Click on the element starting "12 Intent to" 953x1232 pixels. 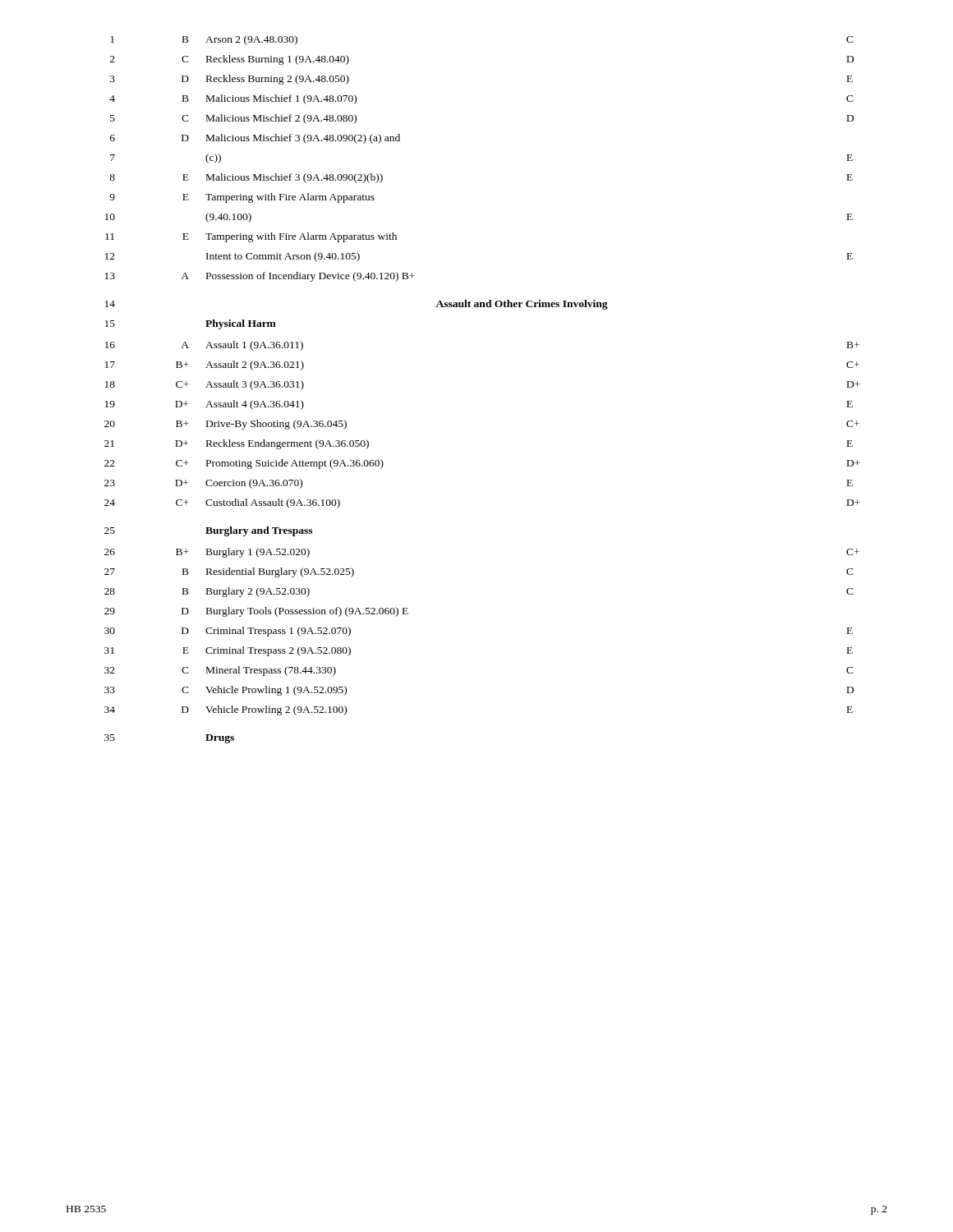[112, 257]
